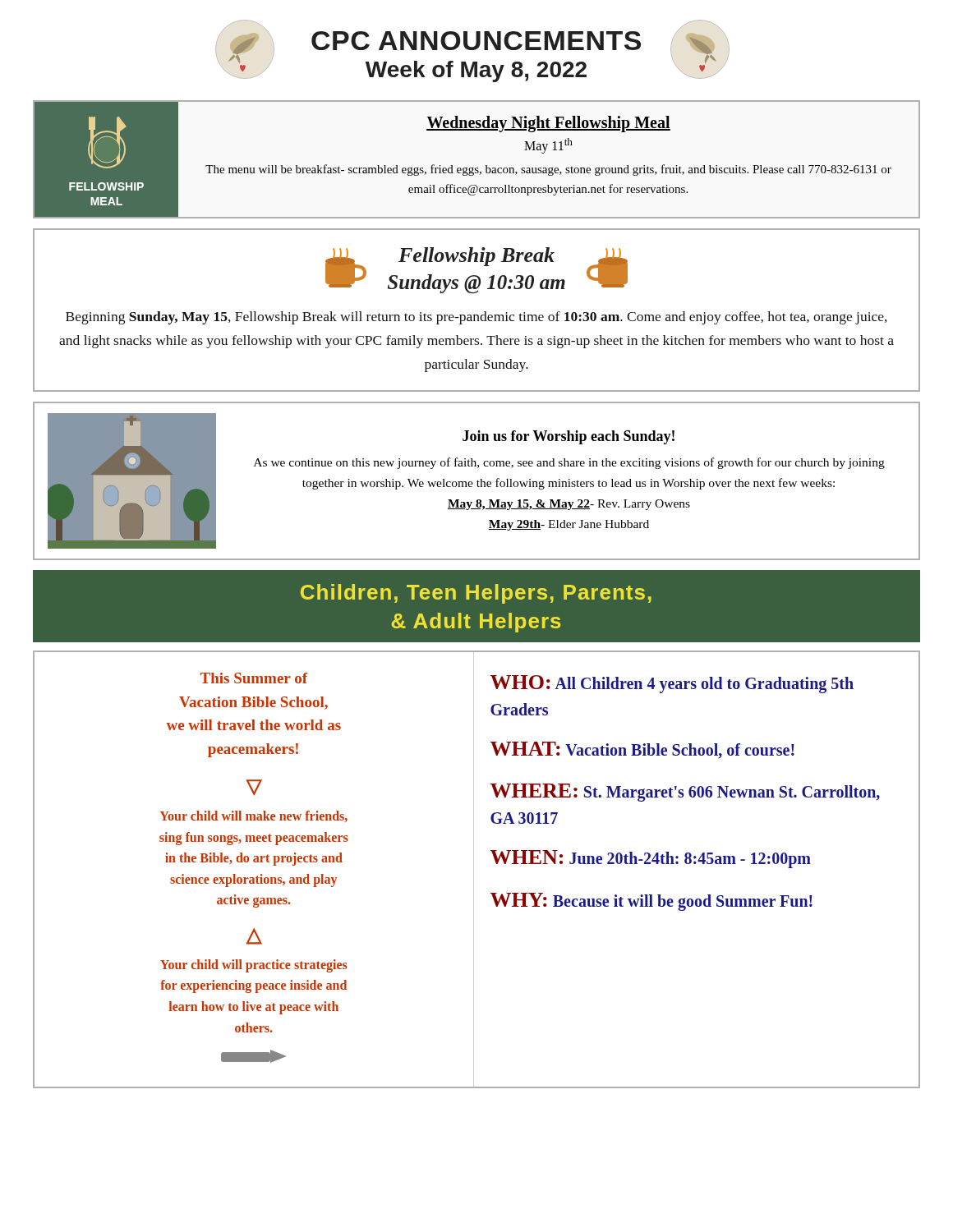The width and height of the screenshot is (953, 1232).
Task: Point to the block beginning "This Summer of Vacation Bible School, we will"
Action: [254, 869]
